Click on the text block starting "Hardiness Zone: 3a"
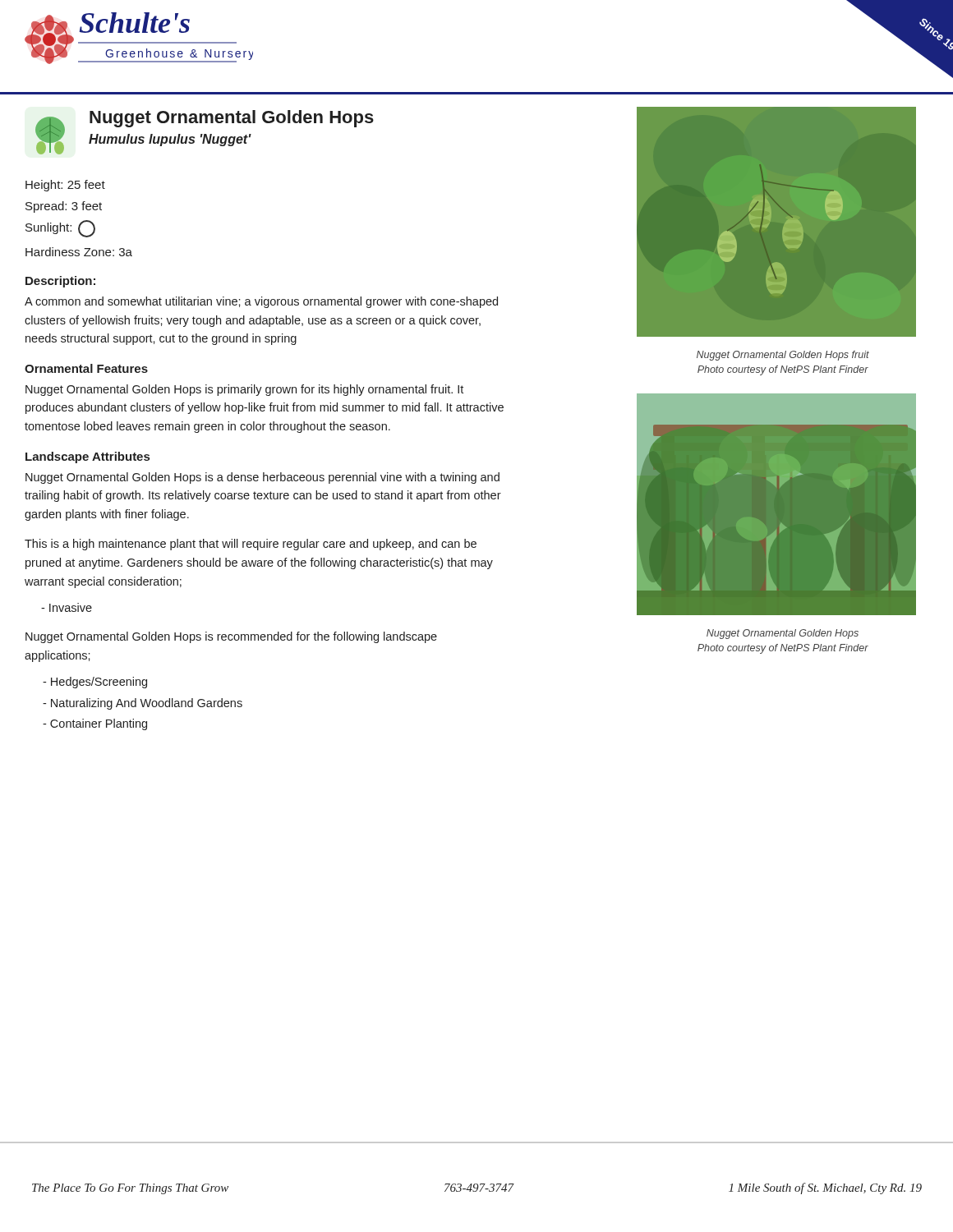The image size is (953, 1232). (78, 252)
